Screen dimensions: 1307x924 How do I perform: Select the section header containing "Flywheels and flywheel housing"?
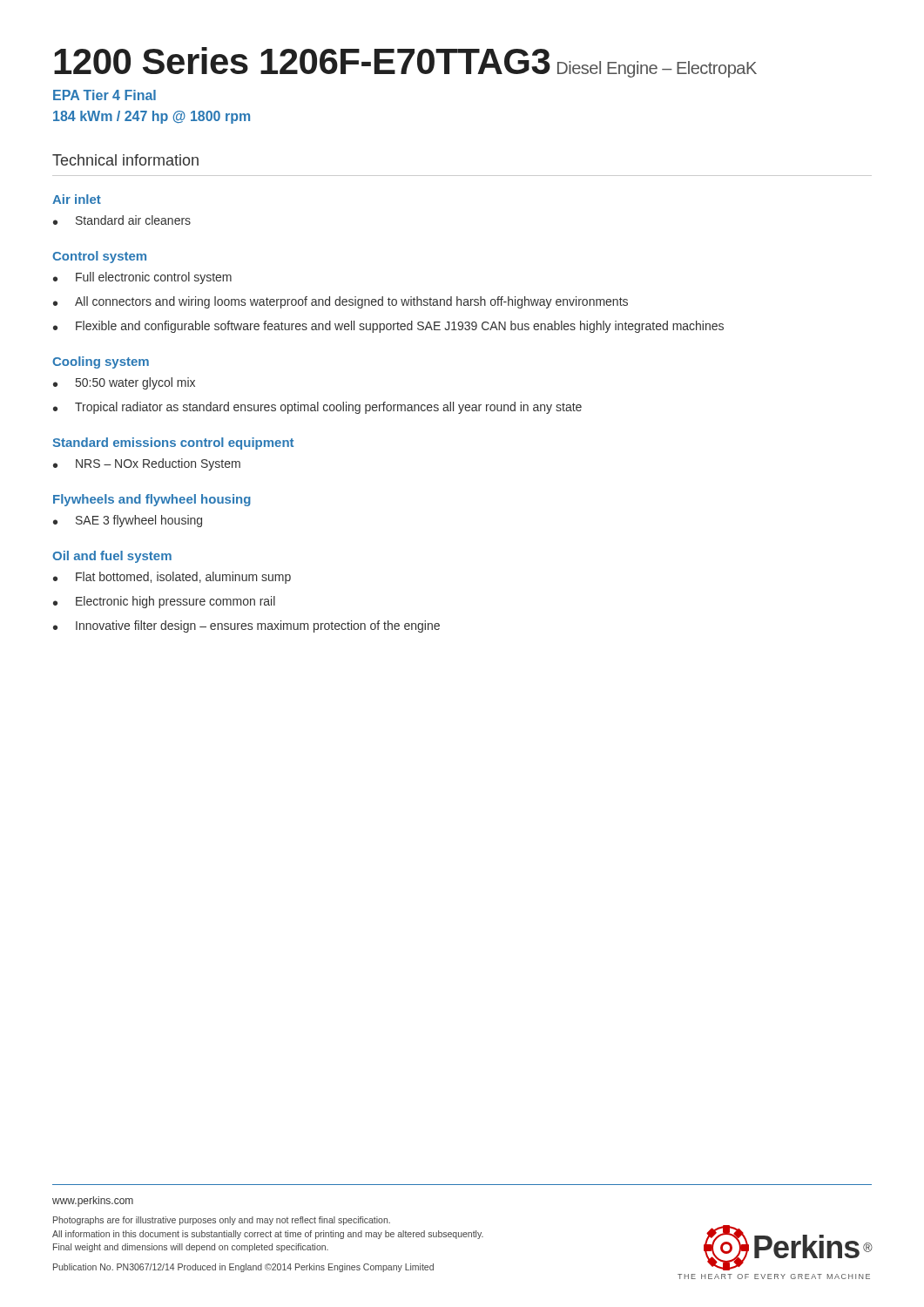pyautogui.click(x=152, y=499)
